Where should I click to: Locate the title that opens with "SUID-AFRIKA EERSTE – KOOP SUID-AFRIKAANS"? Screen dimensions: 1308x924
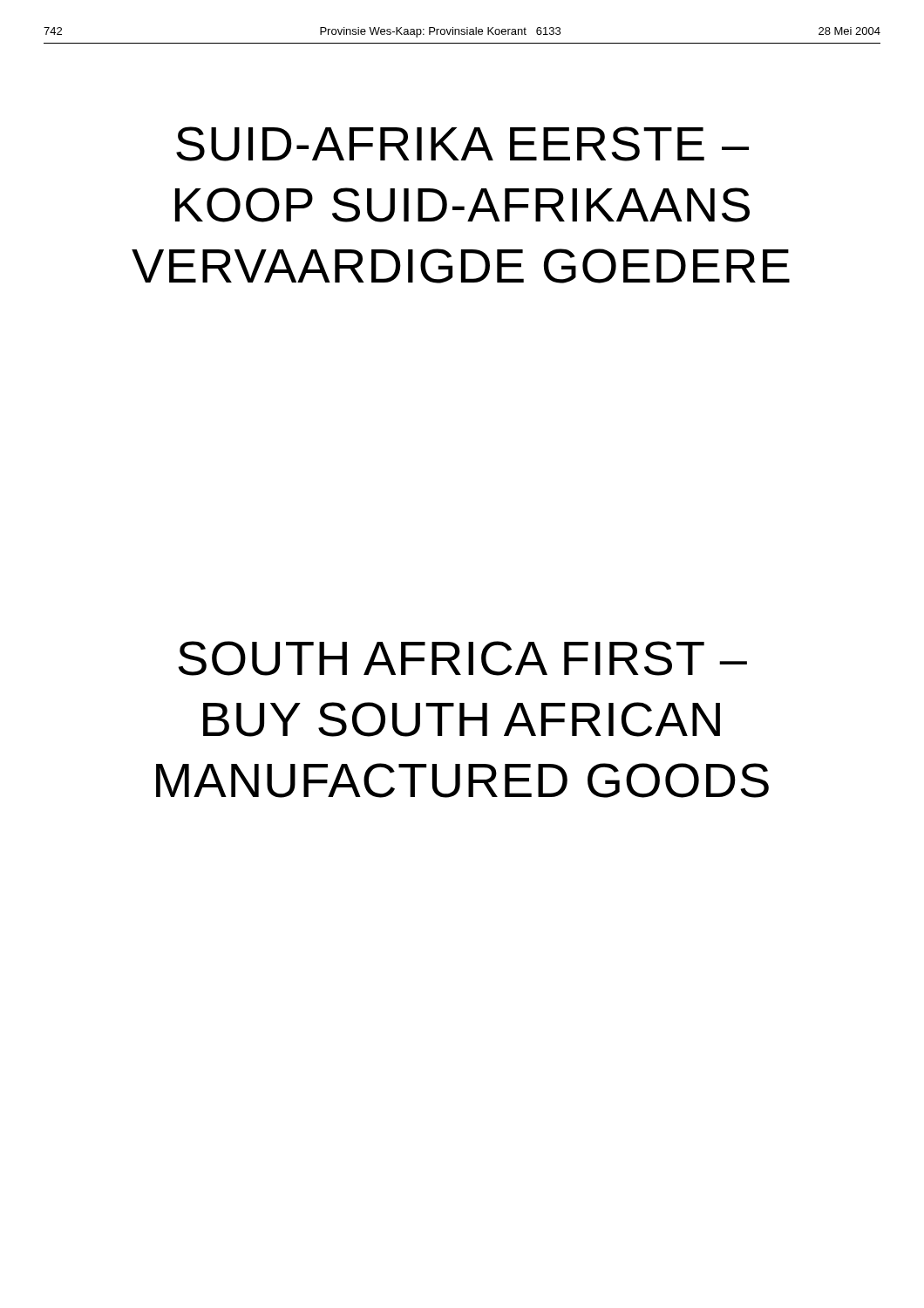(x=462, y=205)
